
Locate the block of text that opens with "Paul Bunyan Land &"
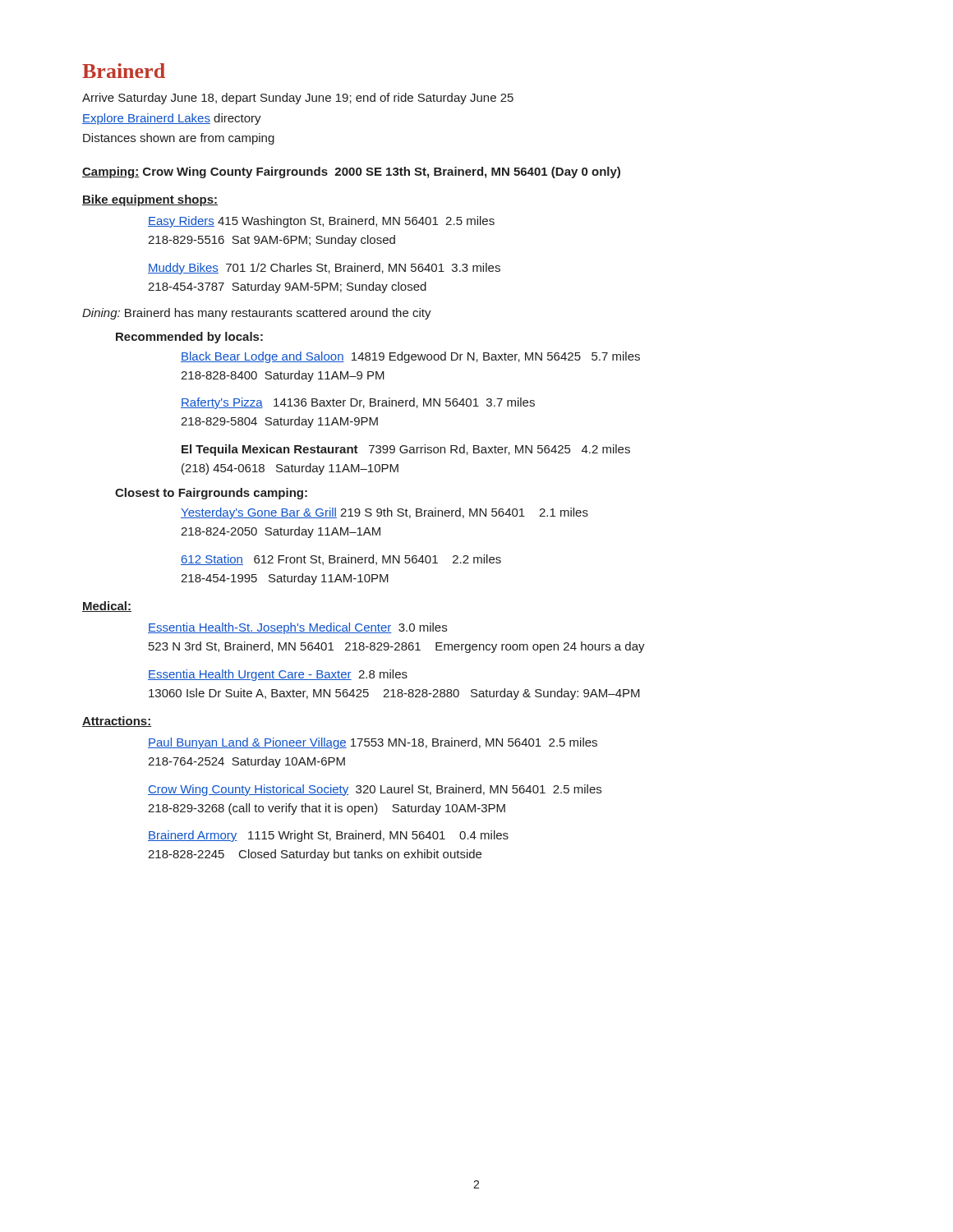373,752
